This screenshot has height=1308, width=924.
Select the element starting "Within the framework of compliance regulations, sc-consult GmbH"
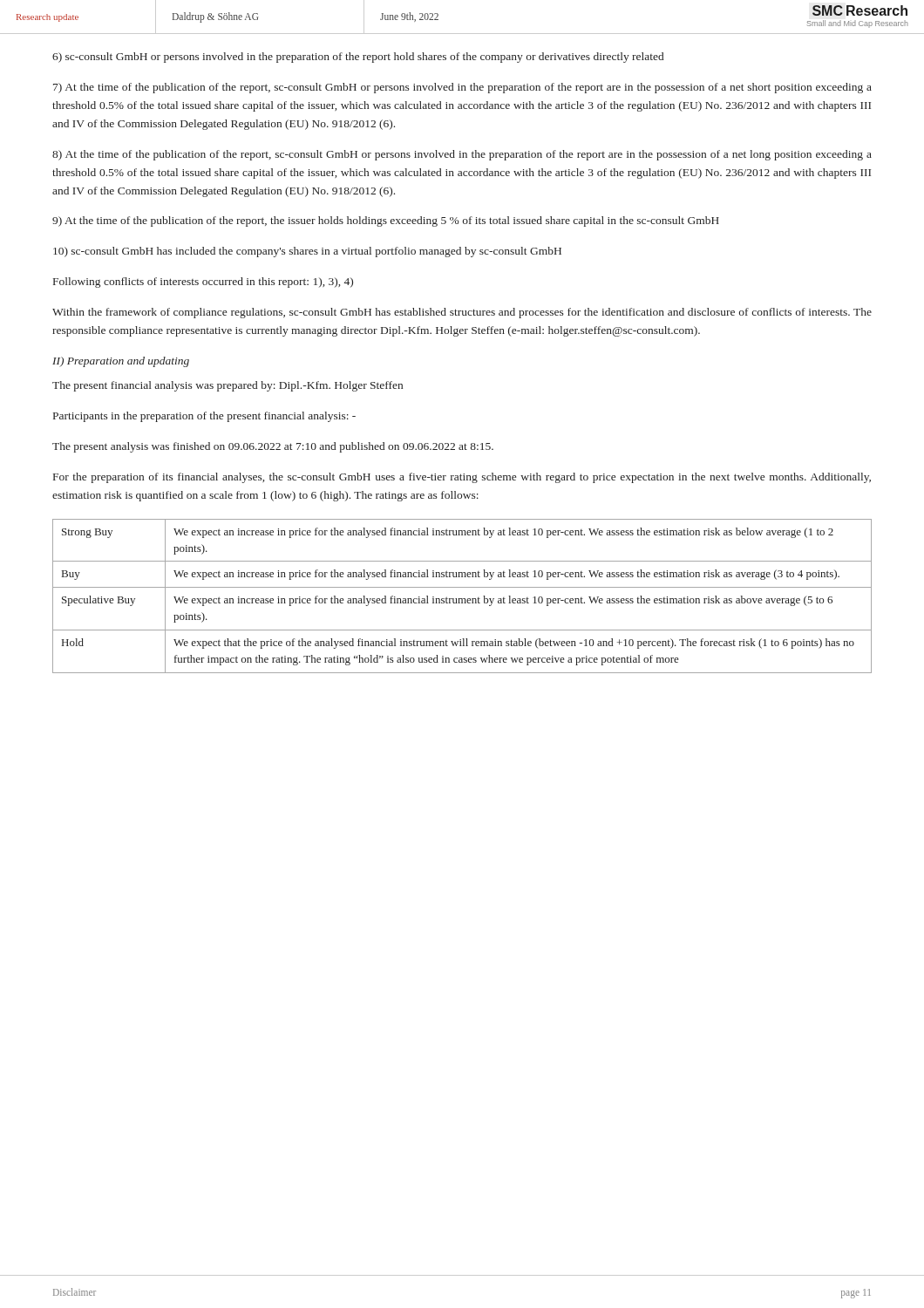coord(462,321)
